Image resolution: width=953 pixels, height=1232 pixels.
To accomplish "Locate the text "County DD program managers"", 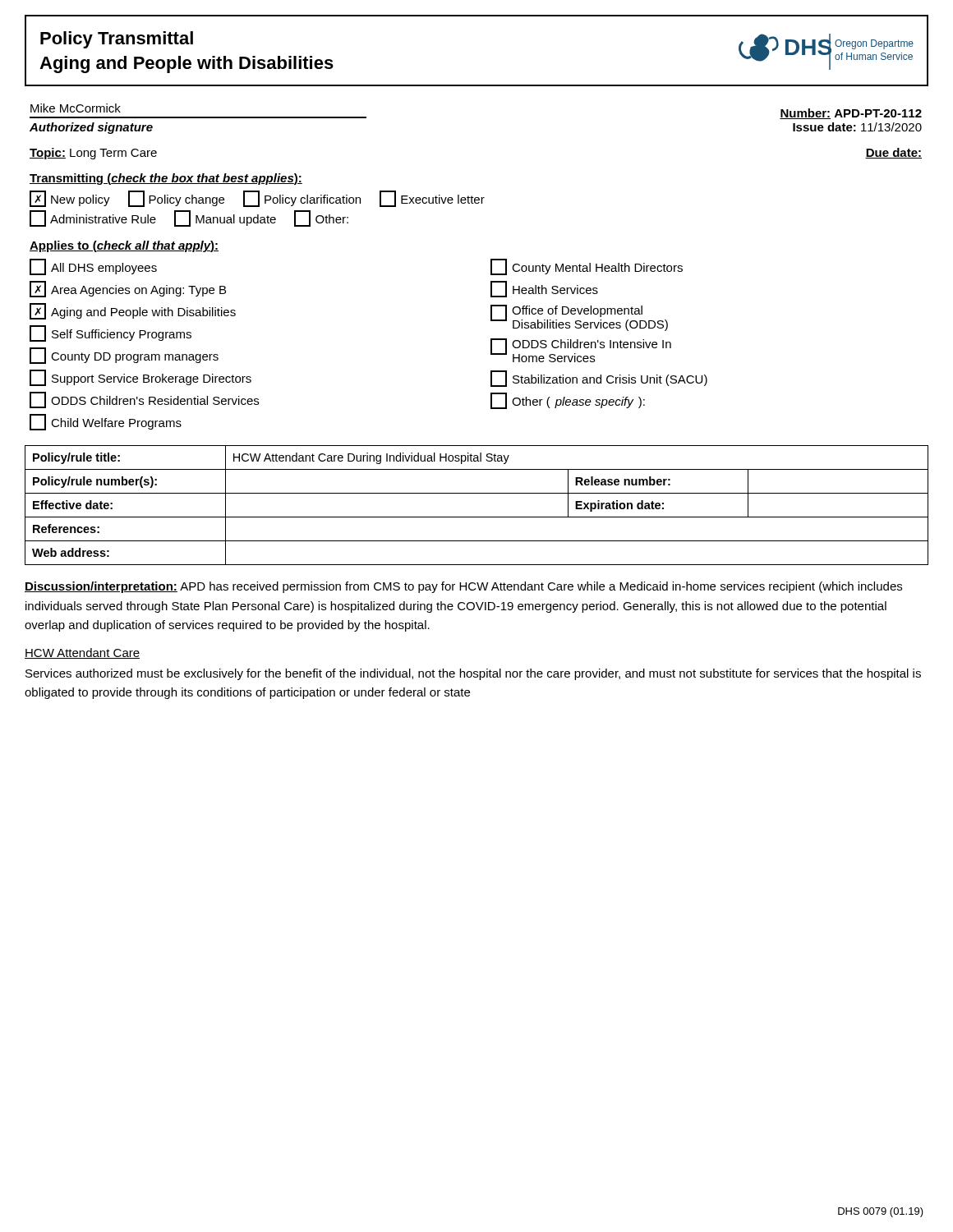I will (124, 356).
